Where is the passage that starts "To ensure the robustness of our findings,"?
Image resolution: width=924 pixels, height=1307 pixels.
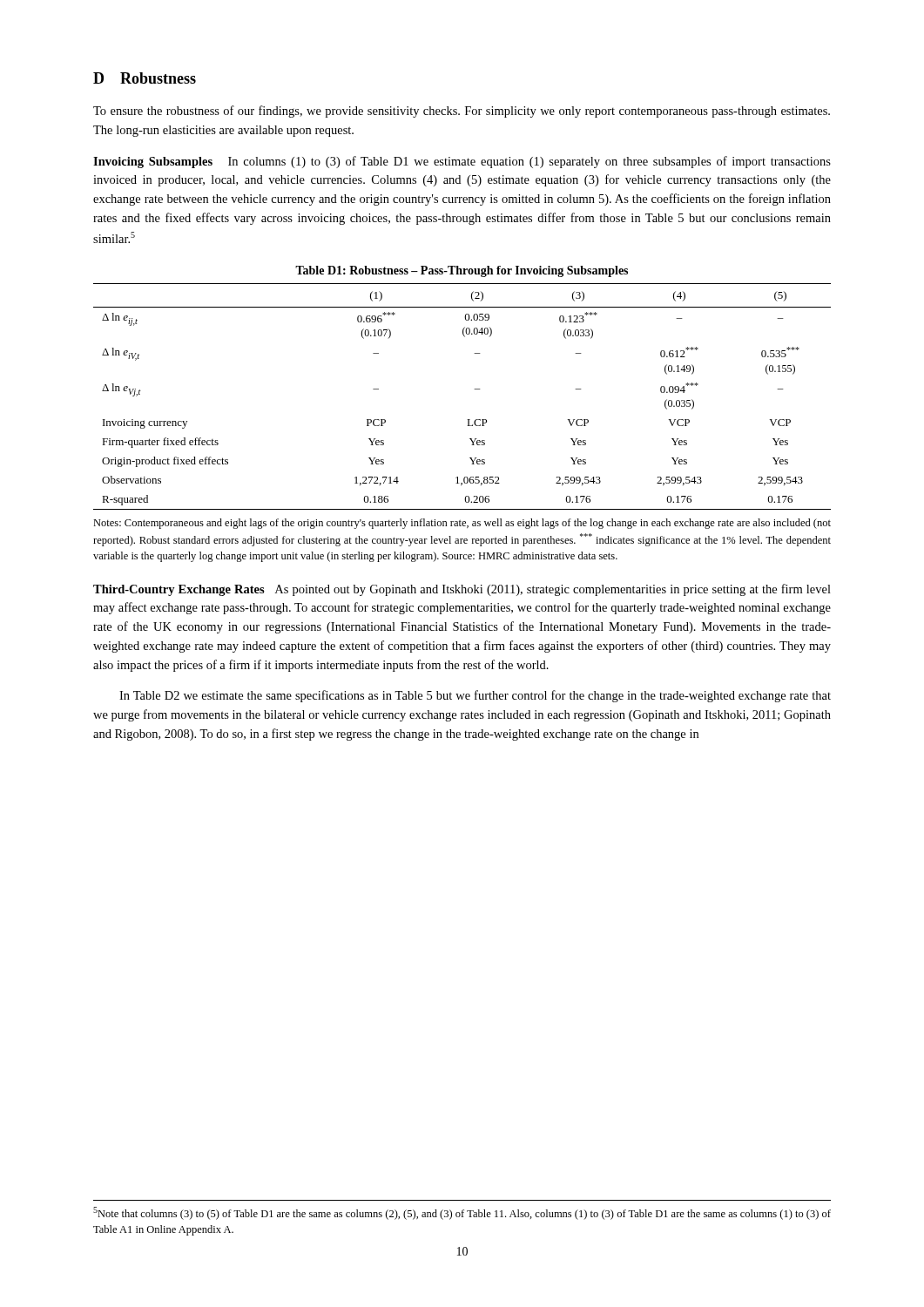point(462,120)
